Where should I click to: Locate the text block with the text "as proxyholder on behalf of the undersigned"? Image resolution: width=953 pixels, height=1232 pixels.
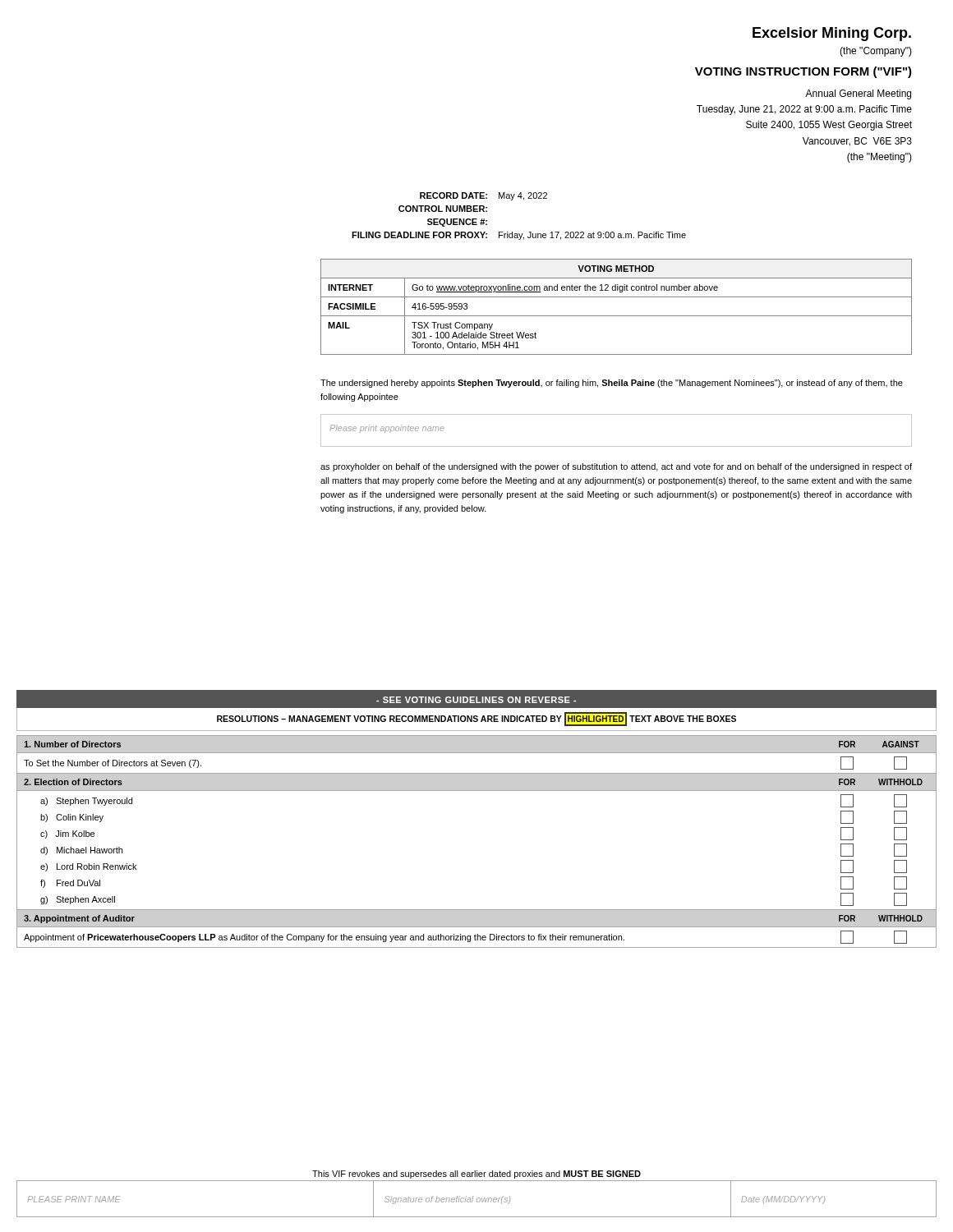point(616,488)
